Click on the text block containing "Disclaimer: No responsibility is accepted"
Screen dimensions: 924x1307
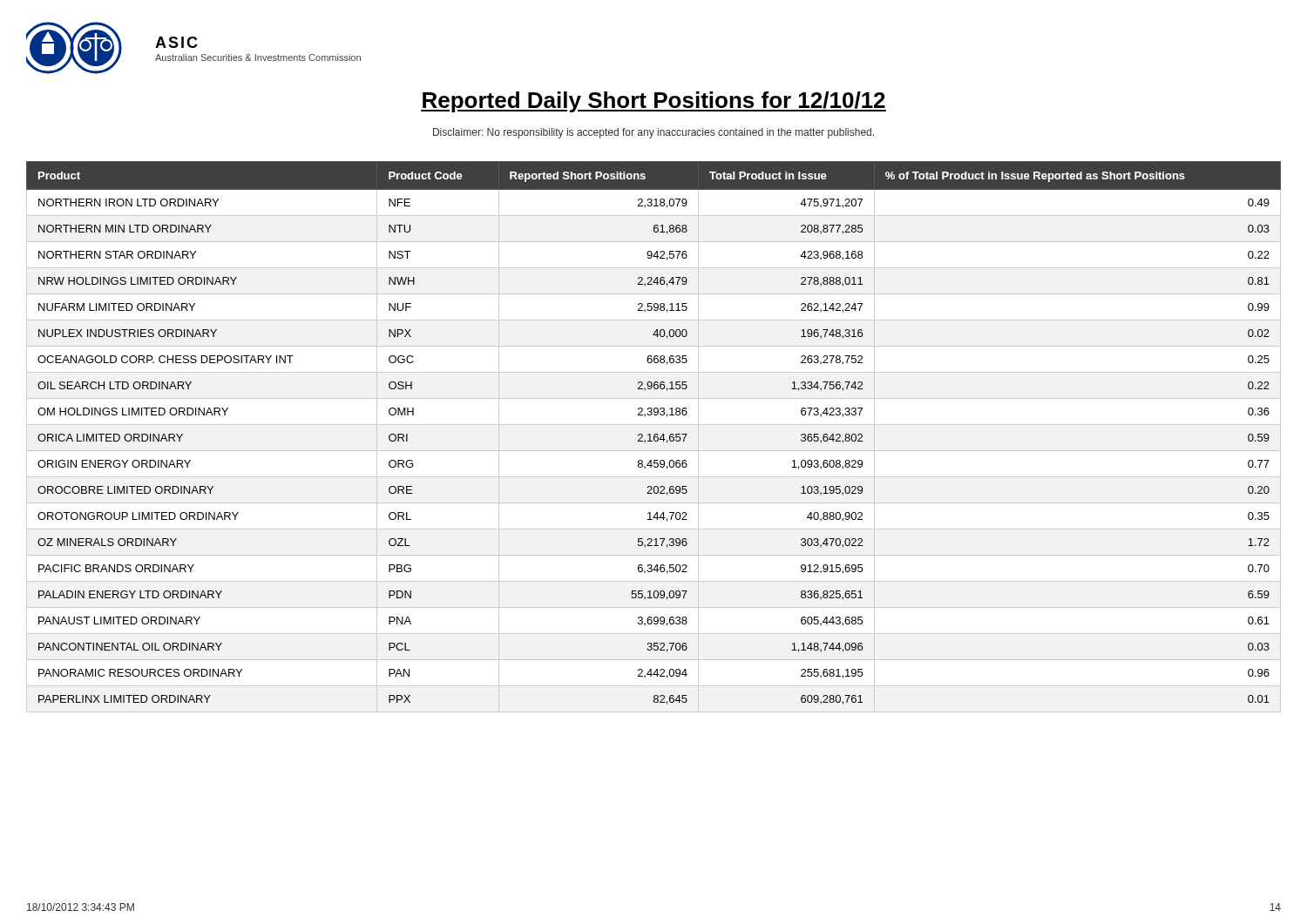pos(654,132)
